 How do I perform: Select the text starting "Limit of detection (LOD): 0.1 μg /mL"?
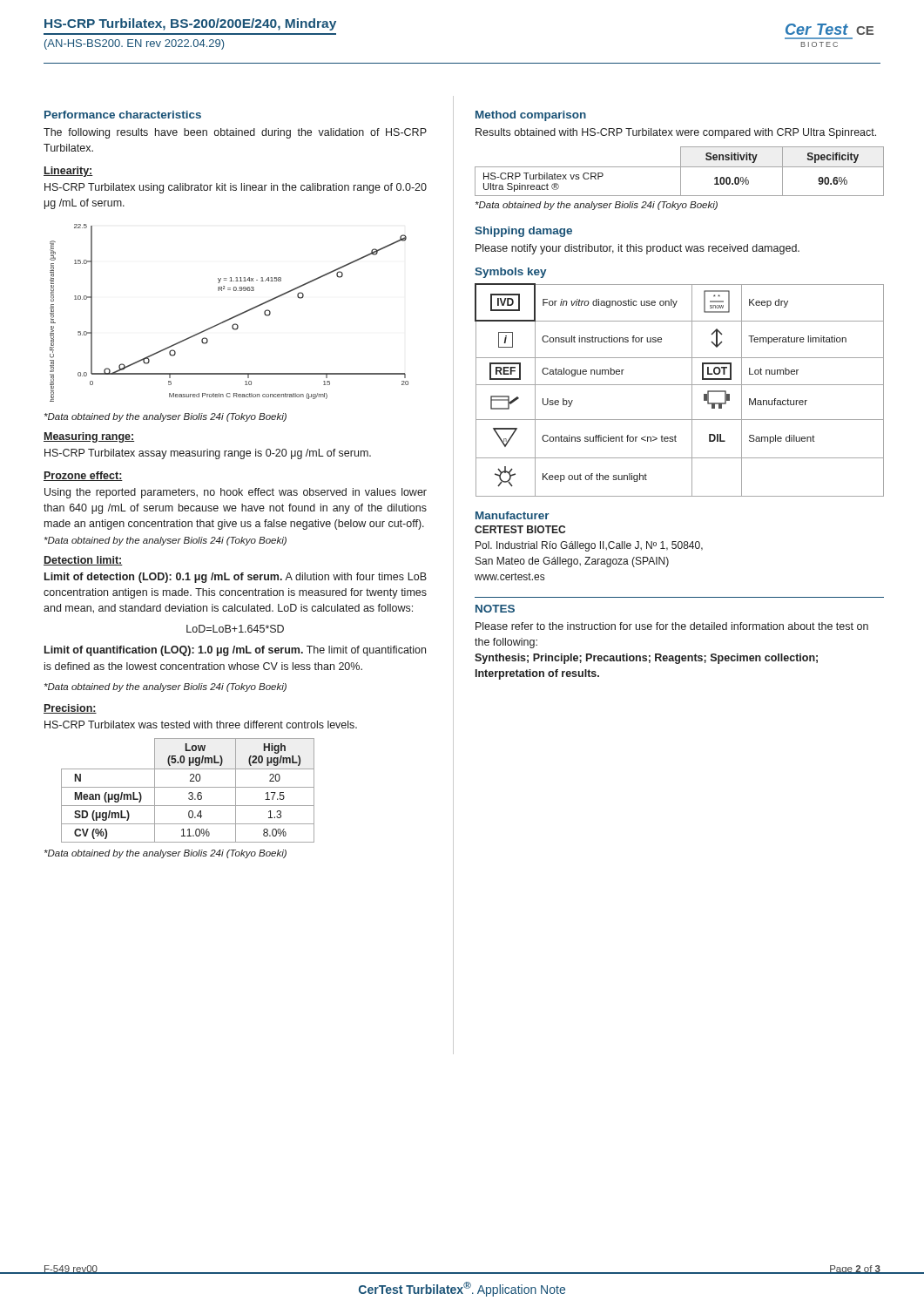point(235,593)
